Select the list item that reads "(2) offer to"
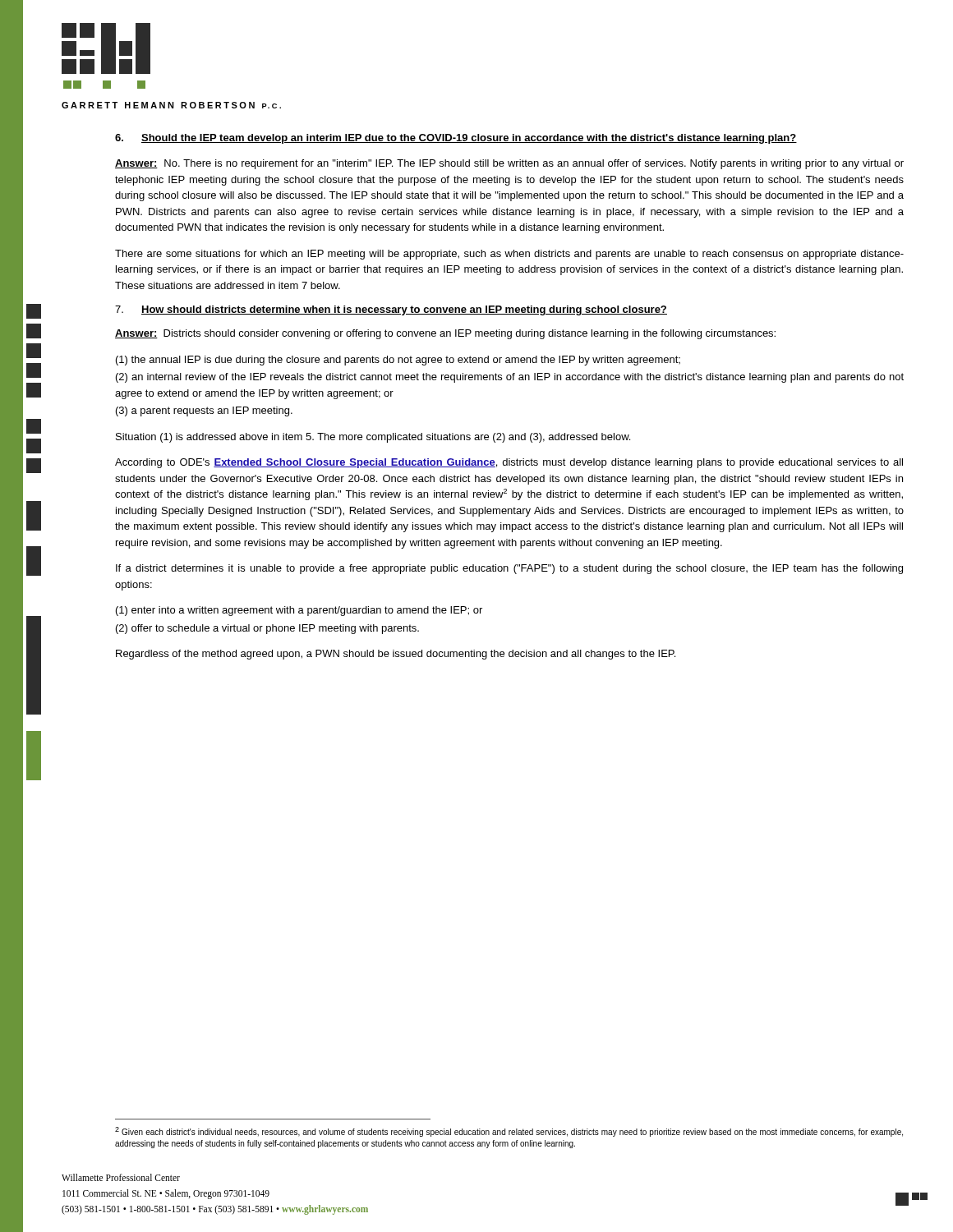 click(267, 628)
